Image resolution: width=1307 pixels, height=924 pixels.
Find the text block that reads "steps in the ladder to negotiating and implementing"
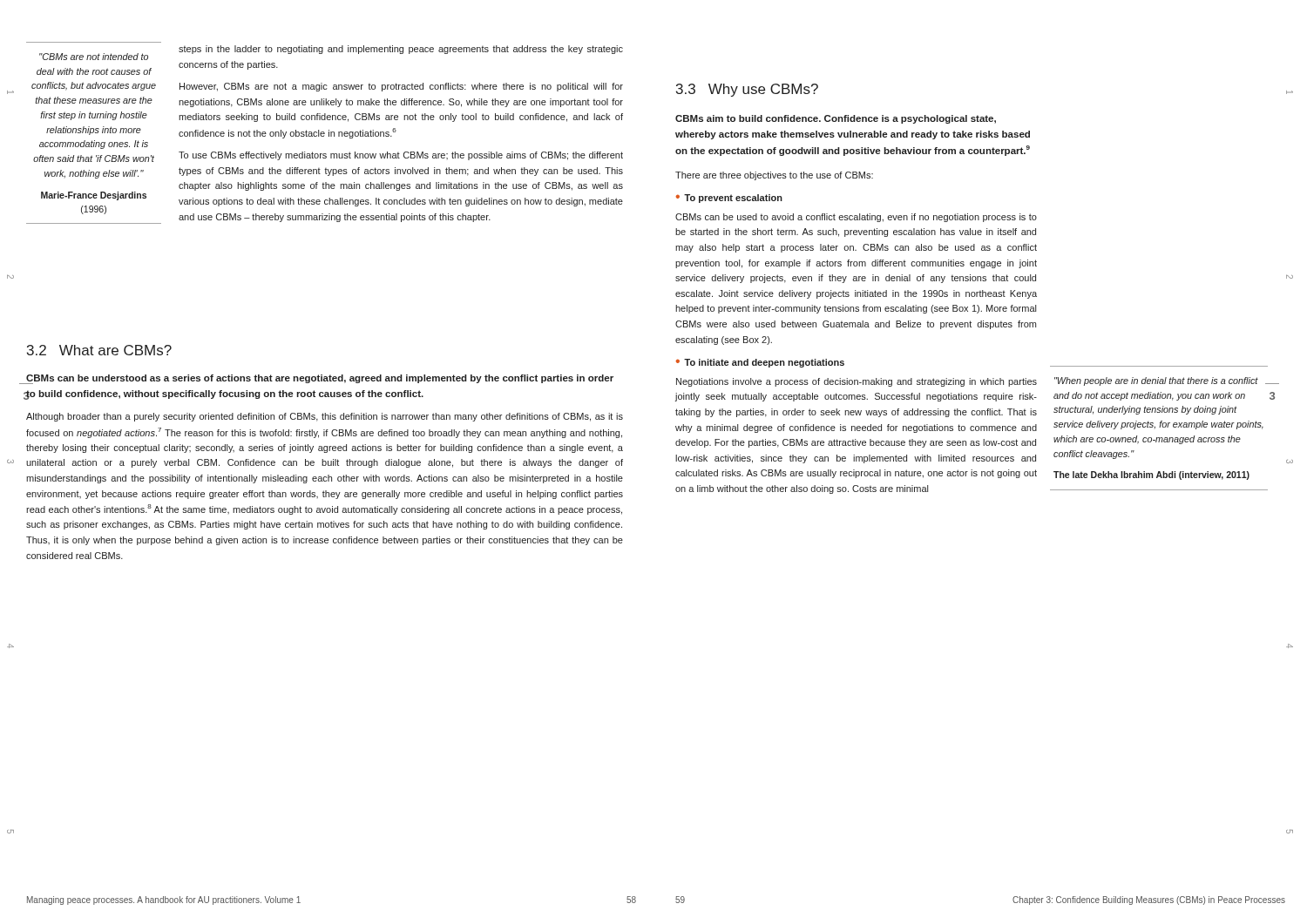pos(401,56)
